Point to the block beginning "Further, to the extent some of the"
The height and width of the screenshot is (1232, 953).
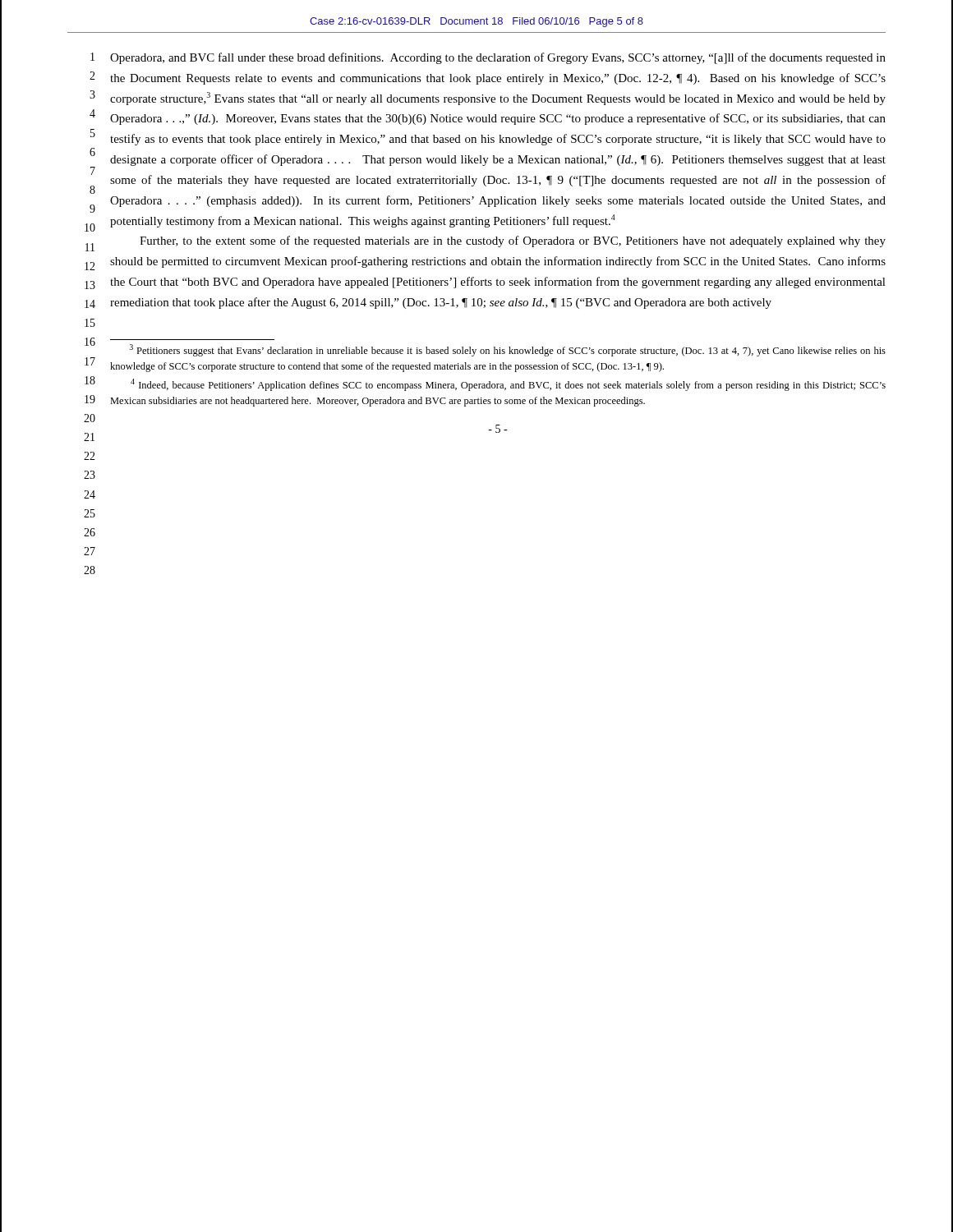tap(498, 271)
